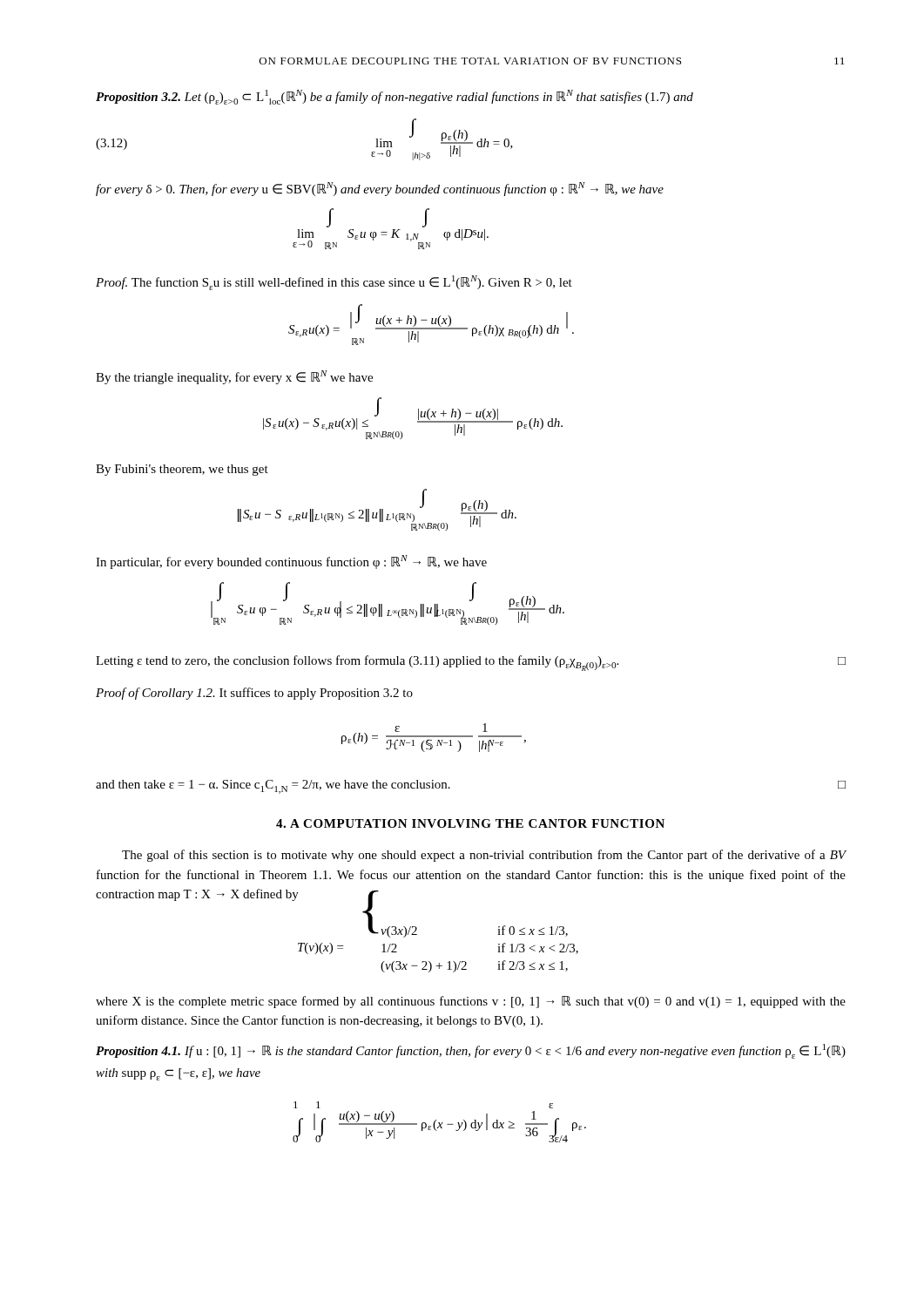This screenshot has width=924, height=1307.
Task: Select the block starting "In particular, for"
Action: pyautogui.click(x=471, y=561)
